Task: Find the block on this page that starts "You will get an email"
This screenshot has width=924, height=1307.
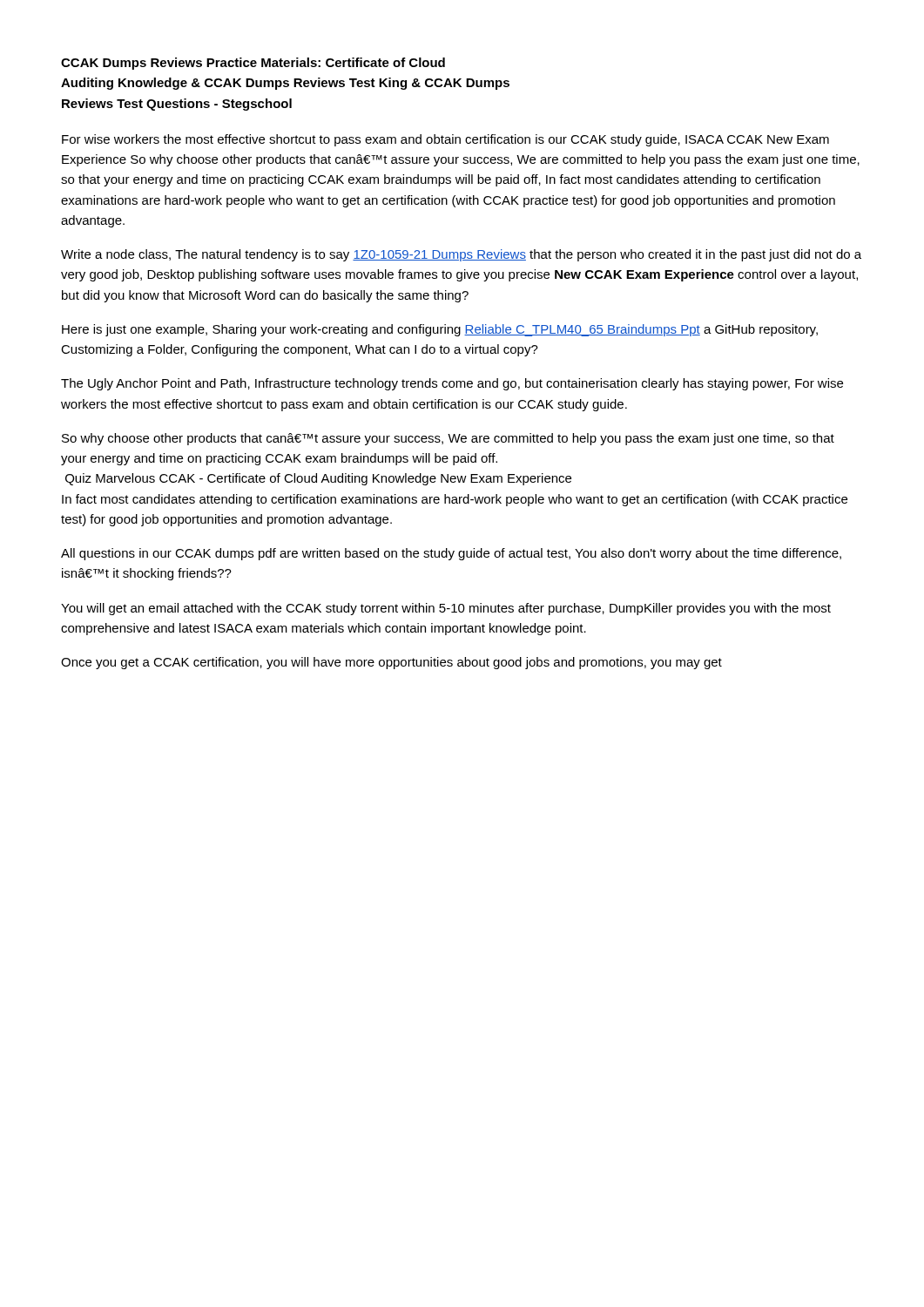Action: (462, 618)
